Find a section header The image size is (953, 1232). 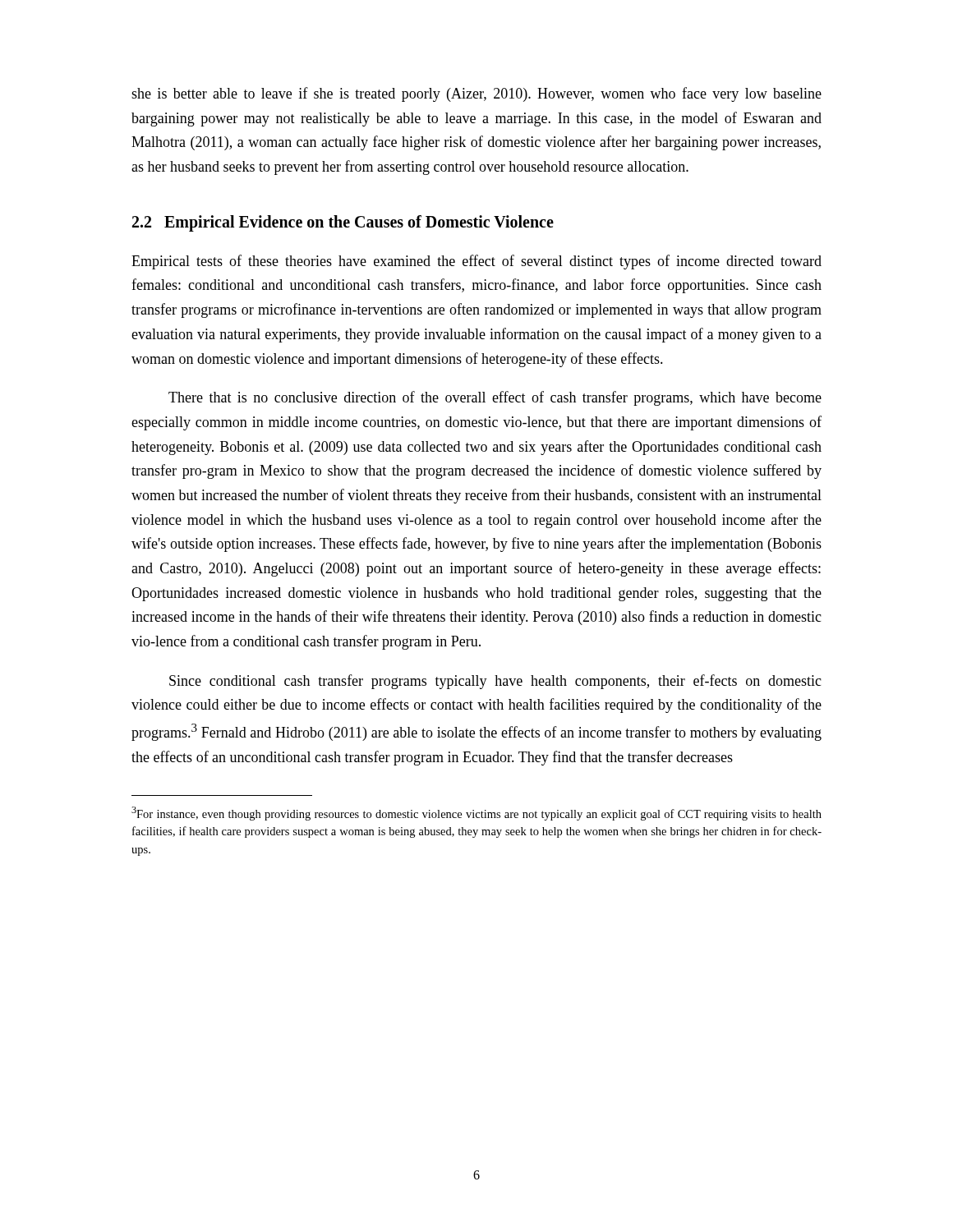[x=343, y=222]
